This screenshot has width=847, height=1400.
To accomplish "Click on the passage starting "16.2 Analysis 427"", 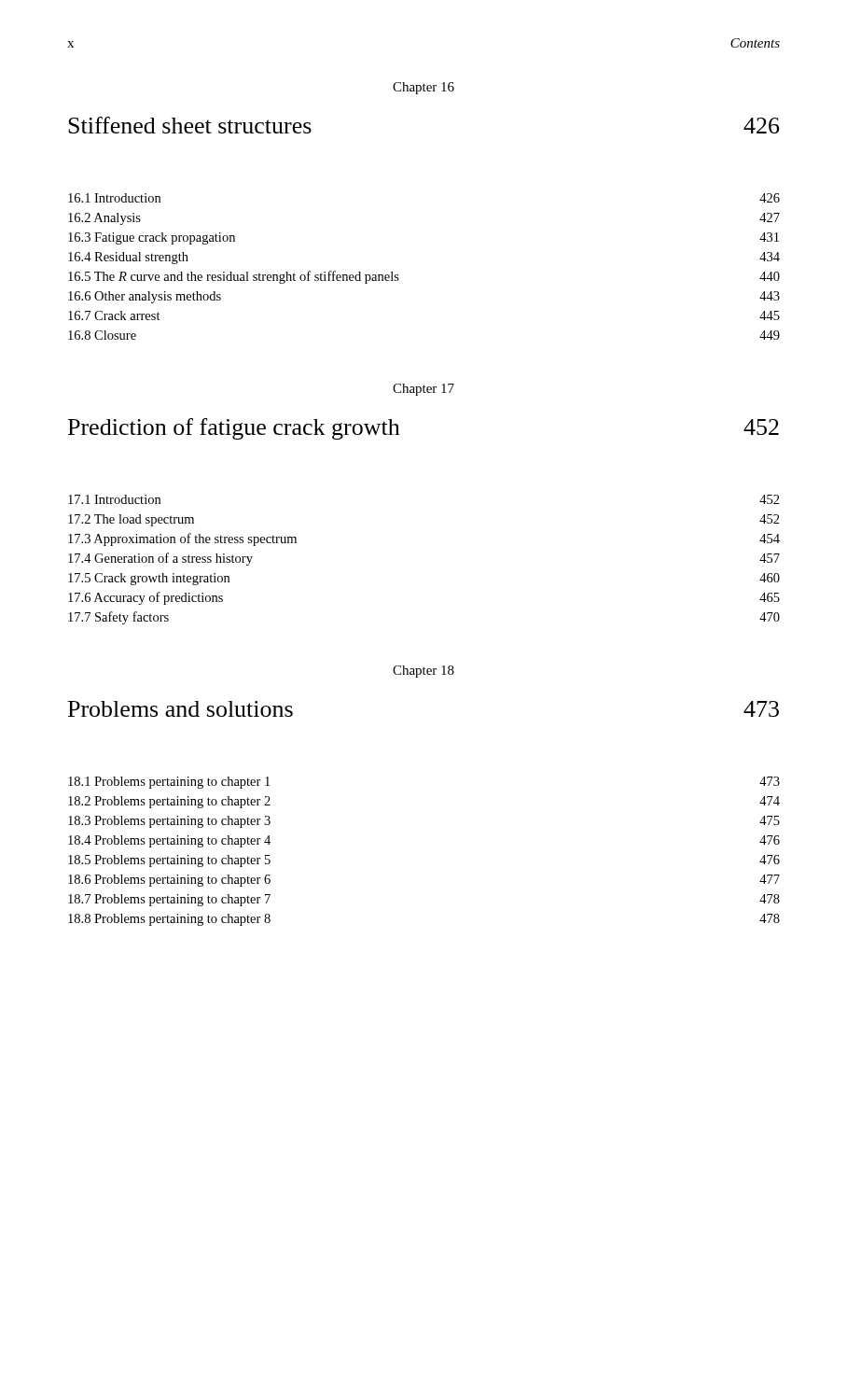I will point(98,219).
